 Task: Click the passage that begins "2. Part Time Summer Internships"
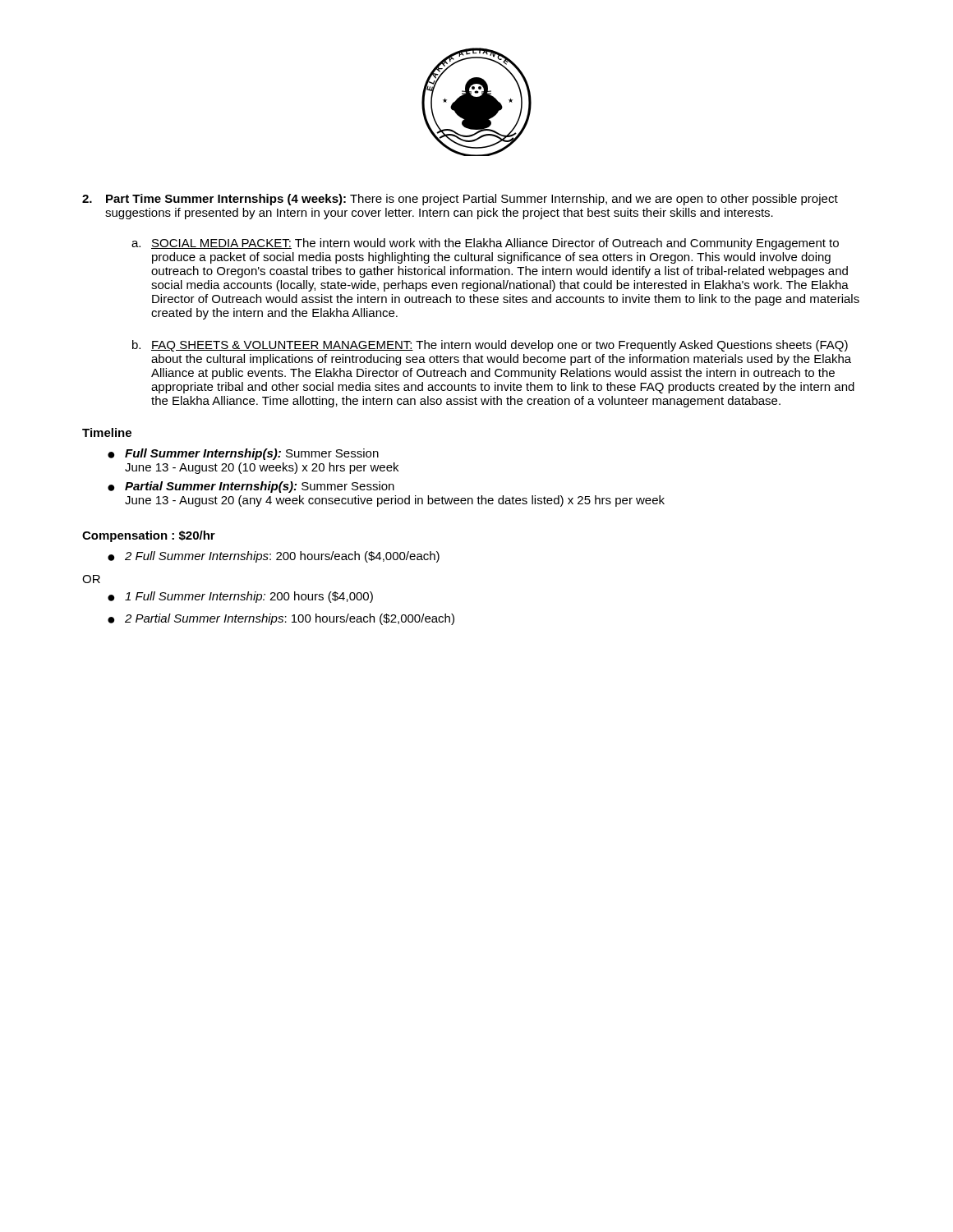(x=476, y=205)
